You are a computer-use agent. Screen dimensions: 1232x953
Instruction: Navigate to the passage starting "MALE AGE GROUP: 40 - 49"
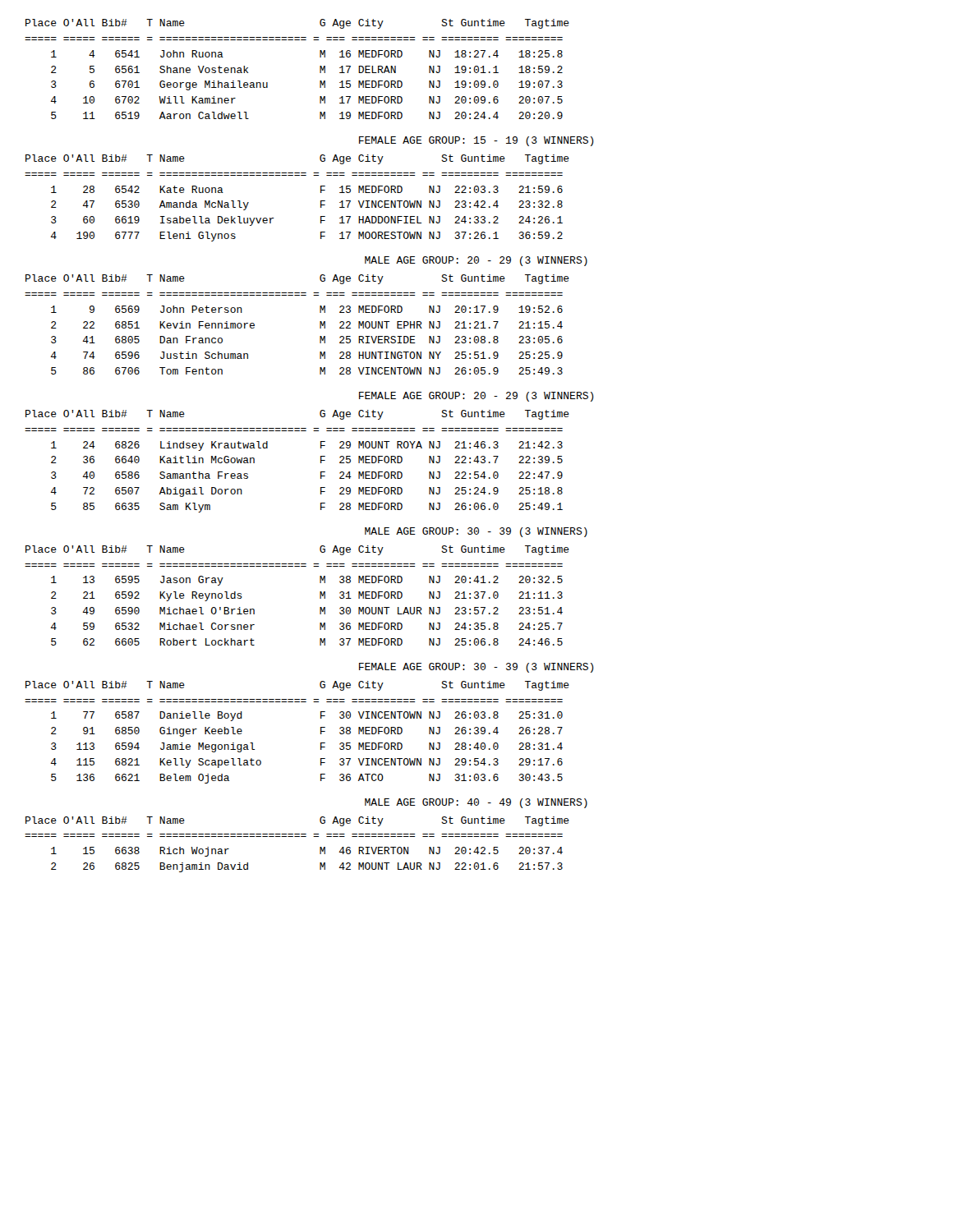(476, 803)
